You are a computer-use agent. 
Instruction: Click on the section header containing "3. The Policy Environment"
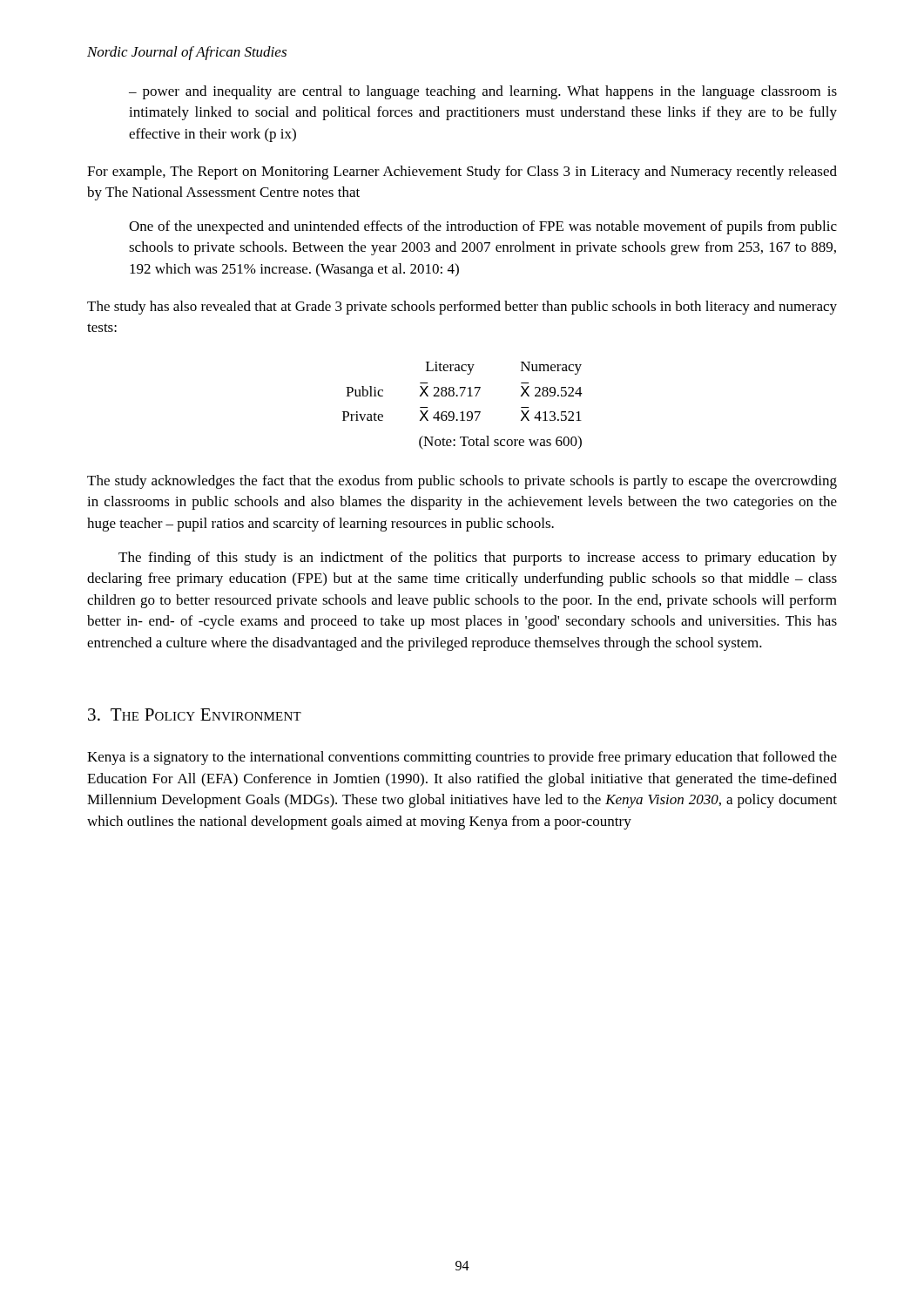pos(194,714)
